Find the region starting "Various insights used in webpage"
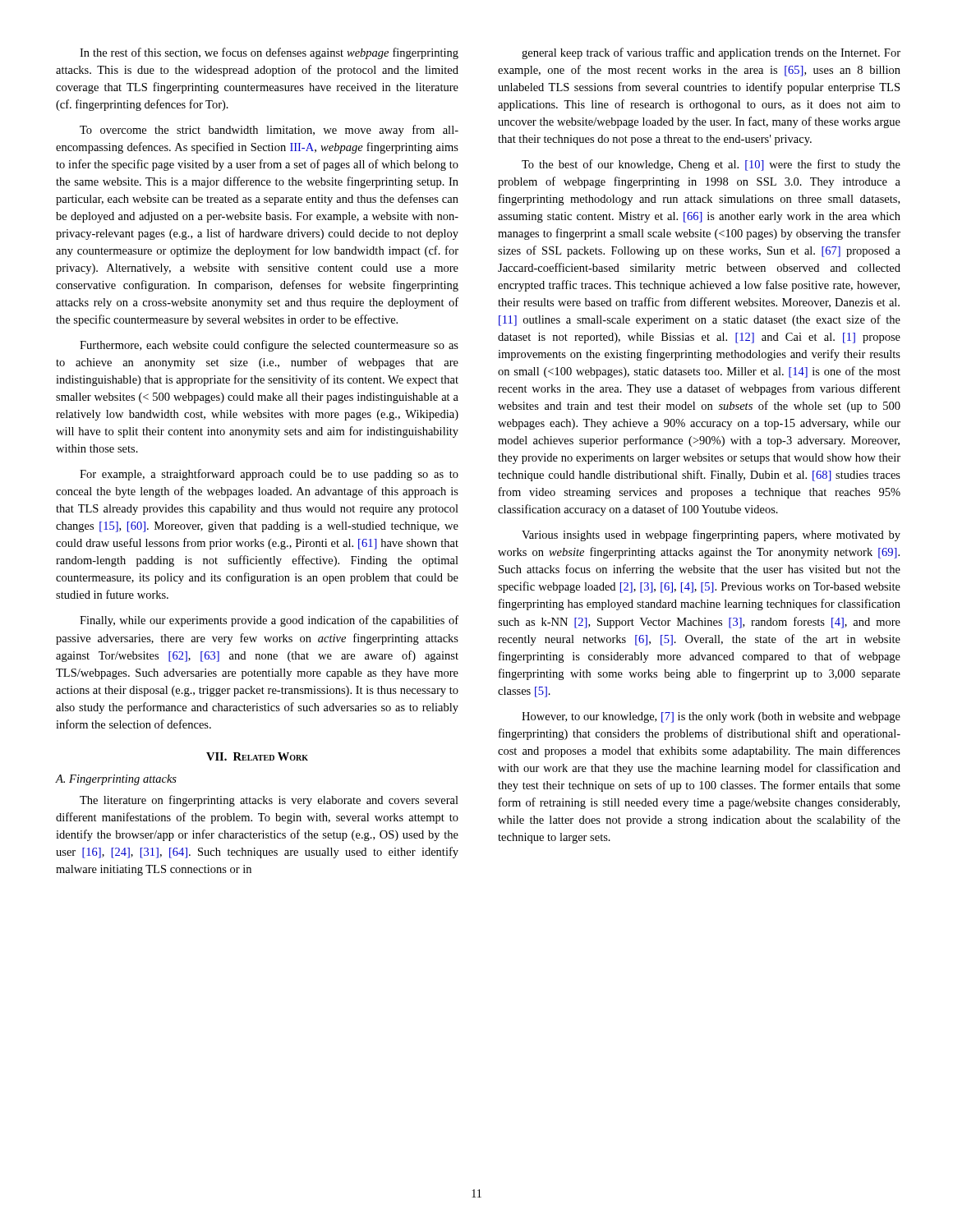 pos(699,613)
